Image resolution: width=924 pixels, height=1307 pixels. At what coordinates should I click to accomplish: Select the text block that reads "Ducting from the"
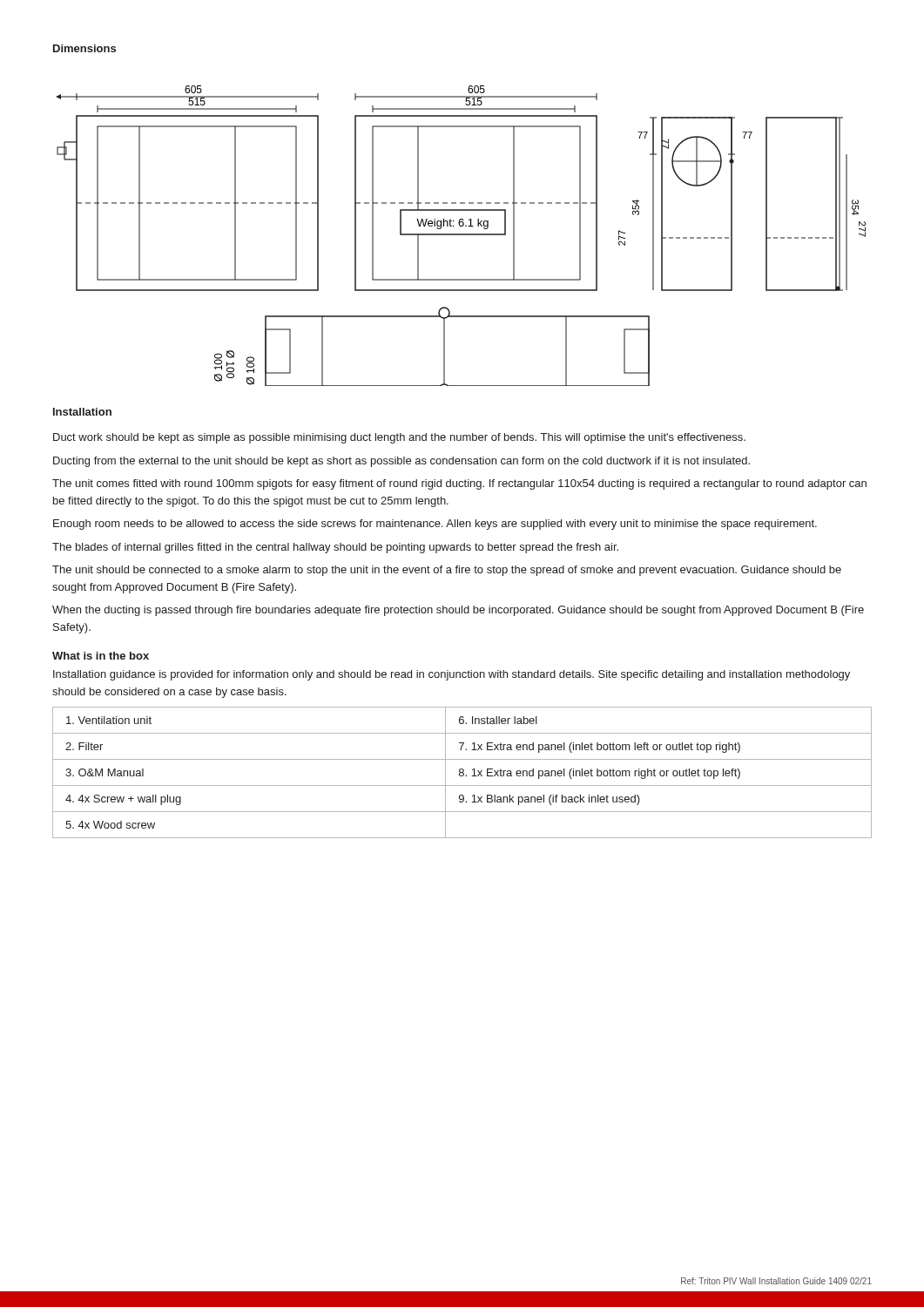click(402, 460)
